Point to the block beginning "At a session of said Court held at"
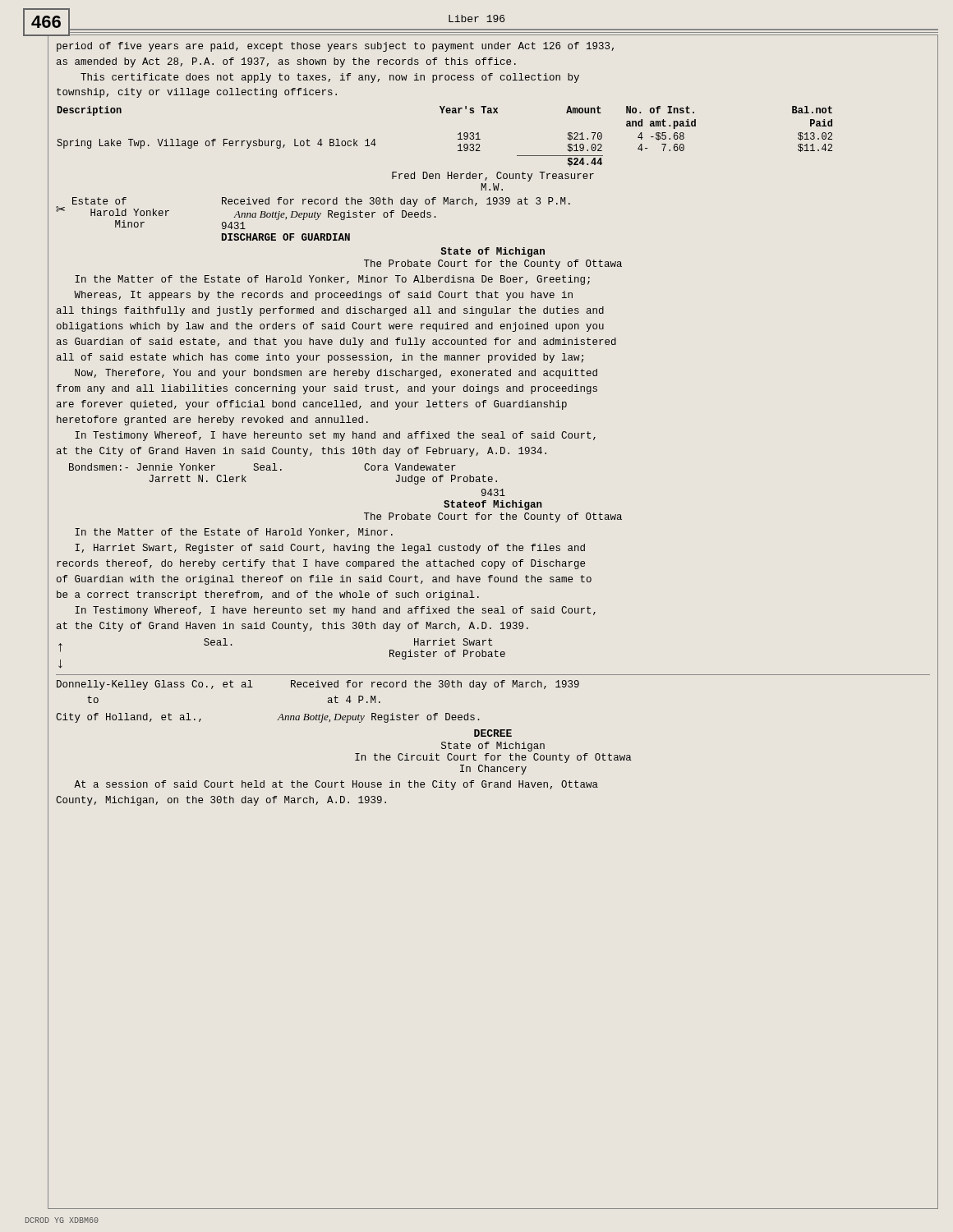Screen dimensions: 1232x953 pos(327,793)
